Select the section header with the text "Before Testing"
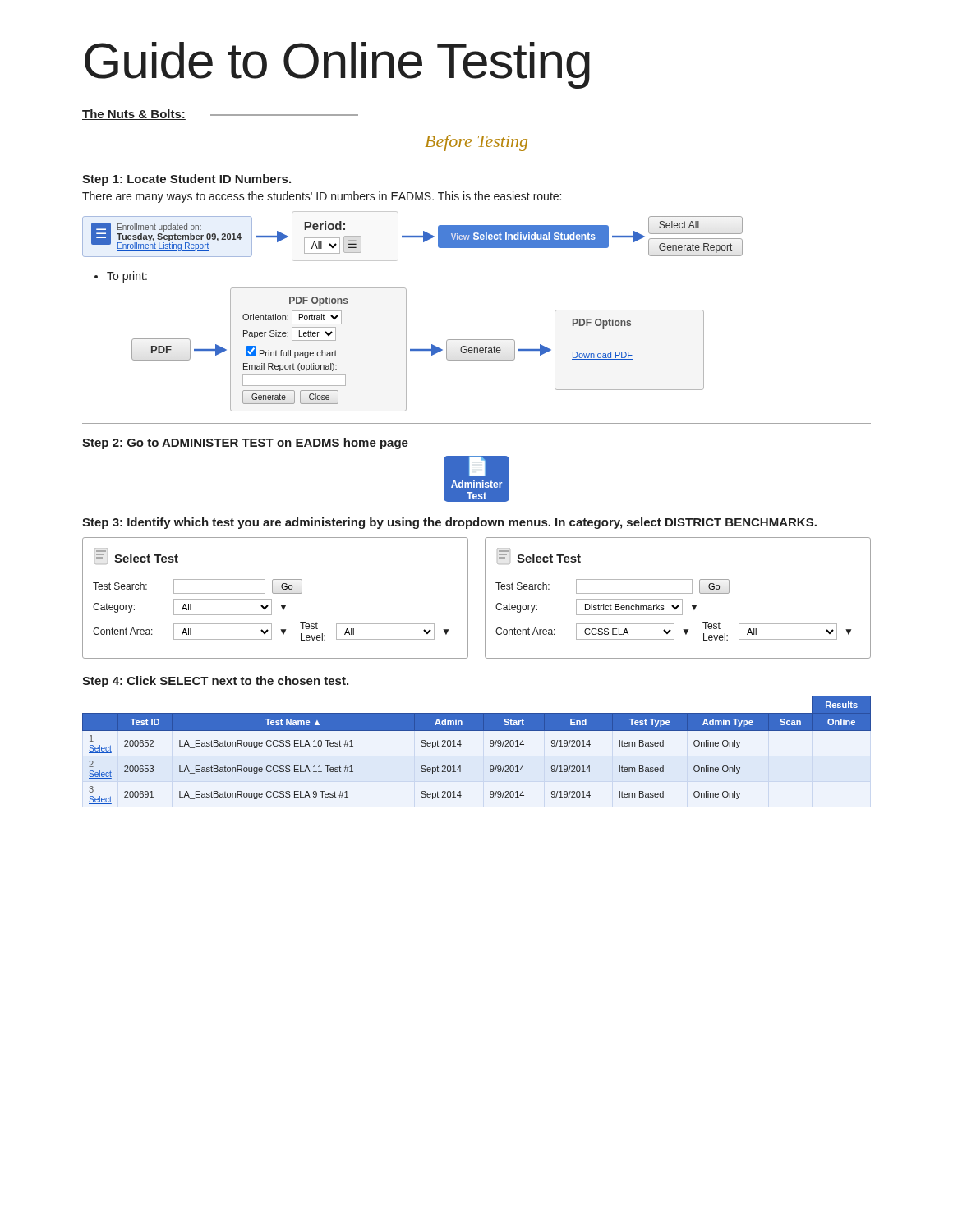Screen dimensions: 1232x953 pos(476,141)
